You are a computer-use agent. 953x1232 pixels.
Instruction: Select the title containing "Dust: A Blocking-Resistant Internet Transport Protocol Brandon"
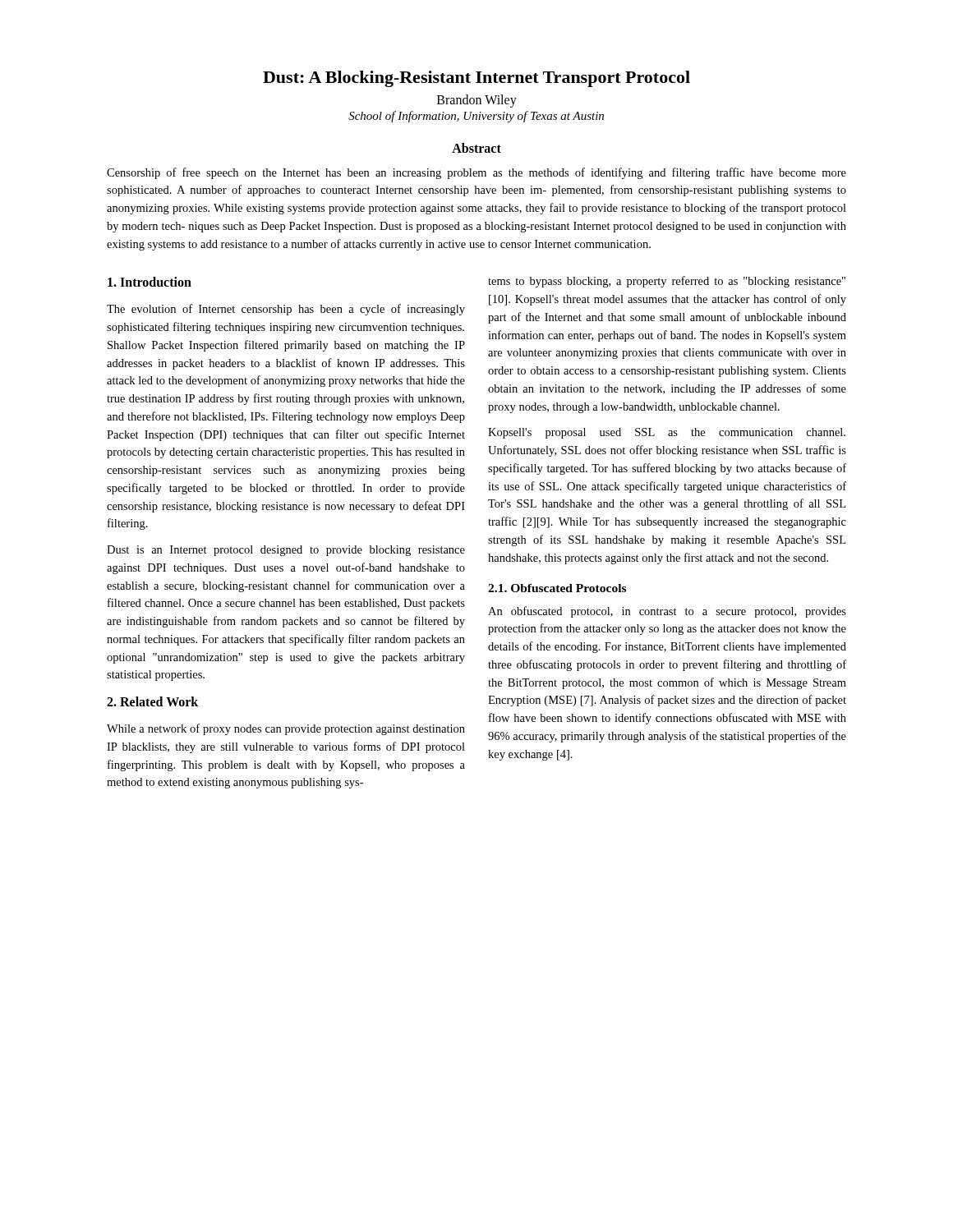pyautogui.click(x=476, y=94)
